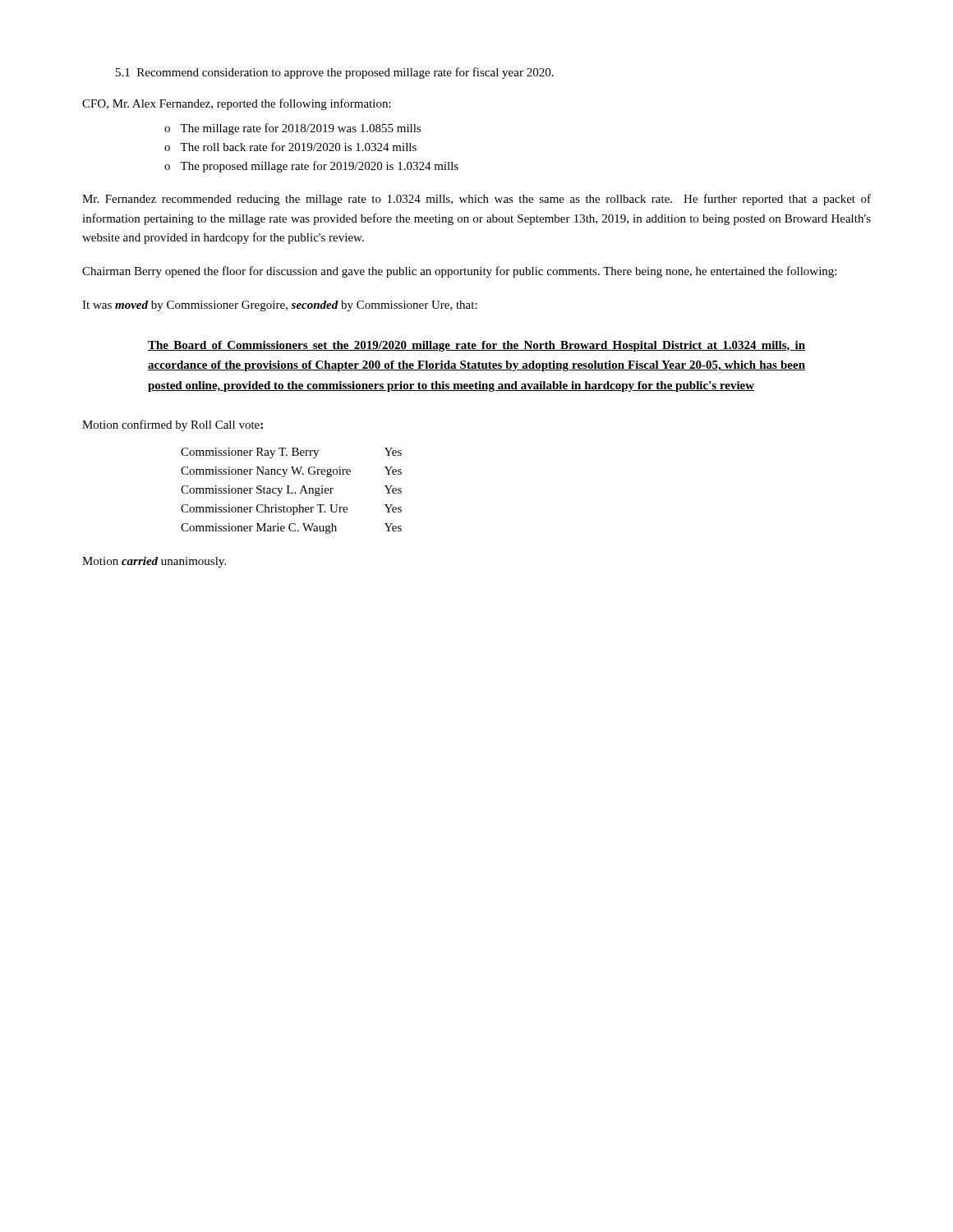The image size is (953, 1232).
Task: Select the region starting "Motion carried unanimously."
Action: [155, 561]
